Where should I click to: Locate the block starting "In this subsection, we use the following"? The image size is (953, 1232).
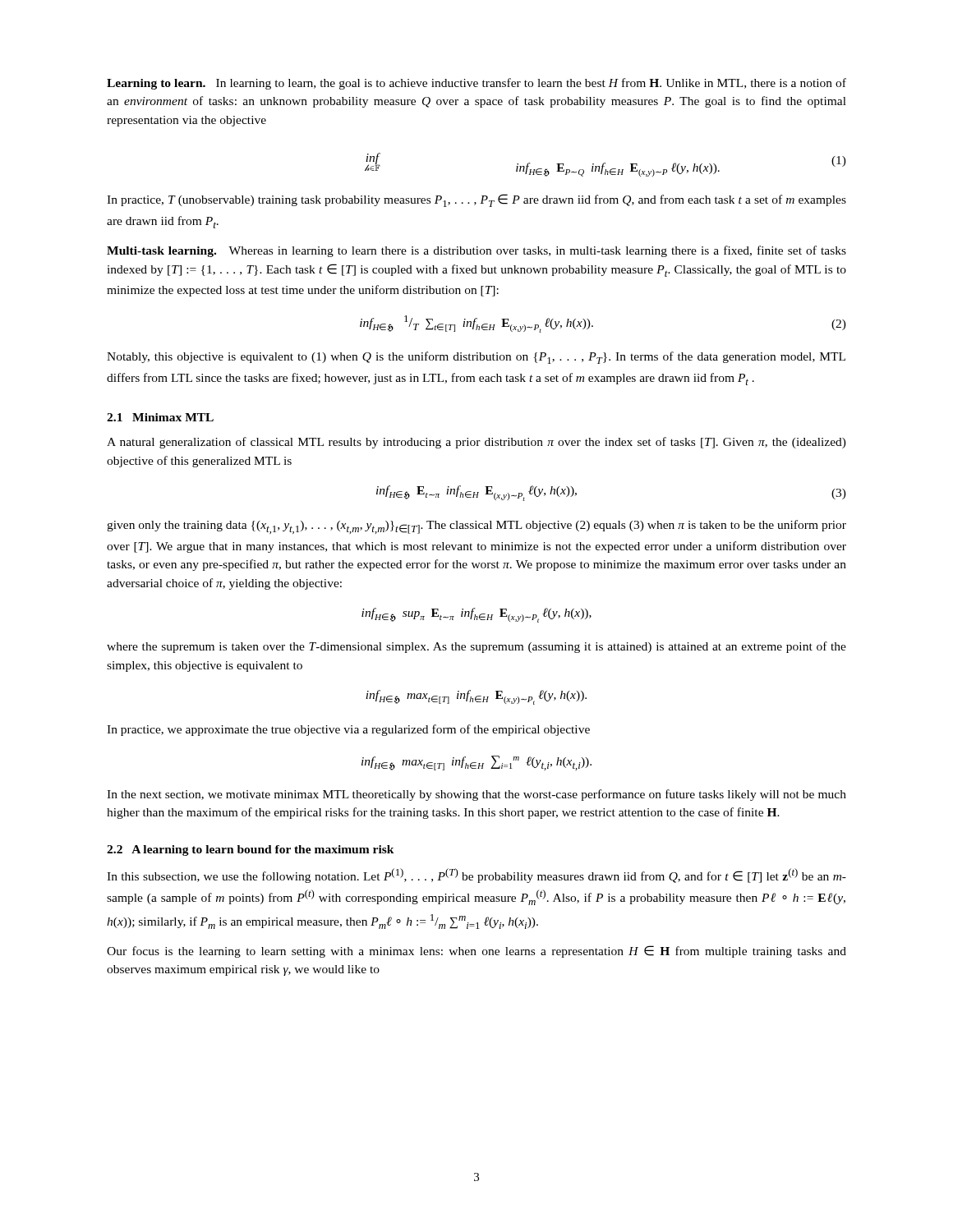point(476,899)
